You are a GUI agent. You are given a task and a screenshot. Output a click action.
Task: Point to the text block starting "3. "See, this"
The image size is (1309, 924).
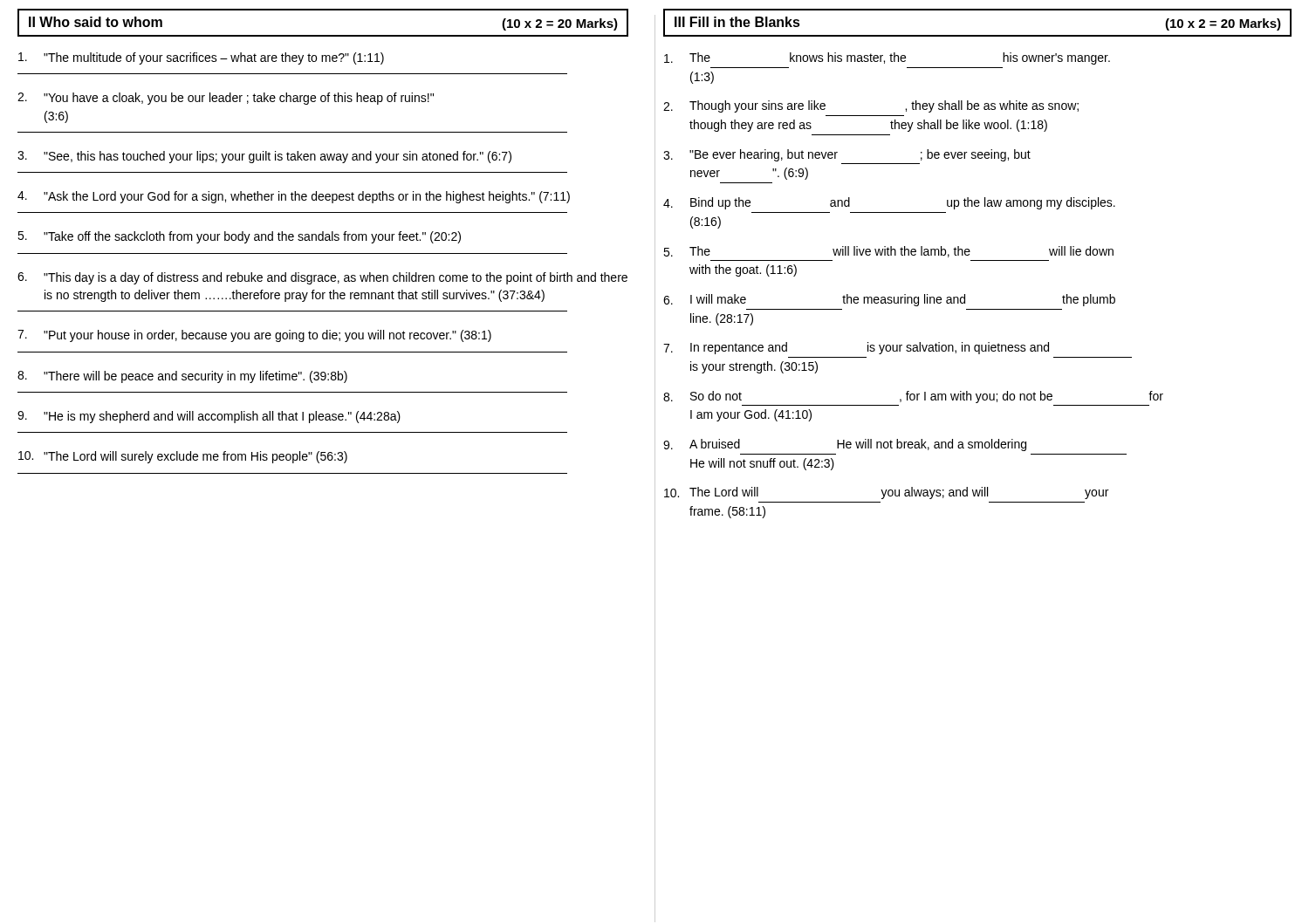(x=323, y=160)
